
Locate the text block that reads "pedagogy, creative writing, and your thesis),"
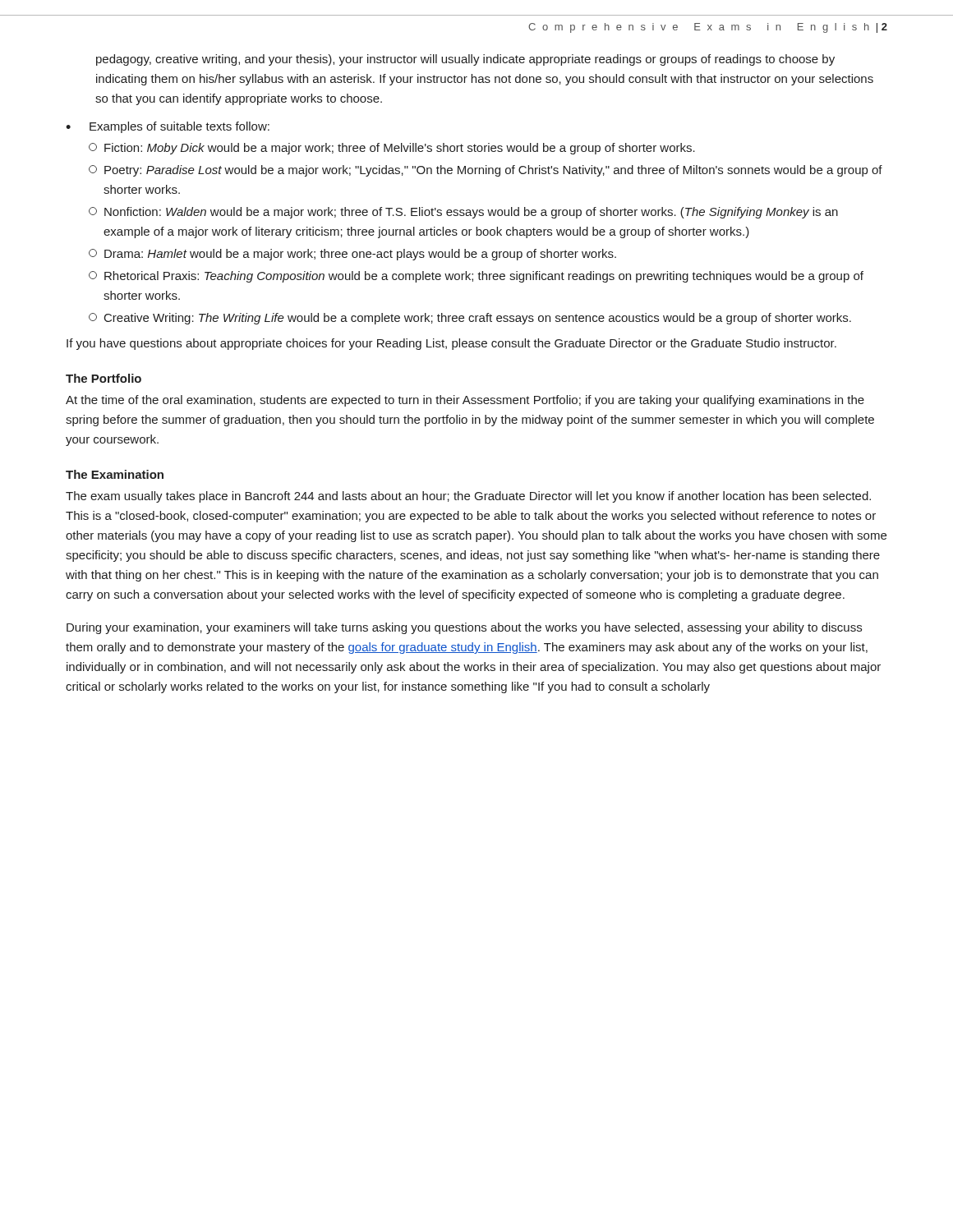tap(484, 78)
